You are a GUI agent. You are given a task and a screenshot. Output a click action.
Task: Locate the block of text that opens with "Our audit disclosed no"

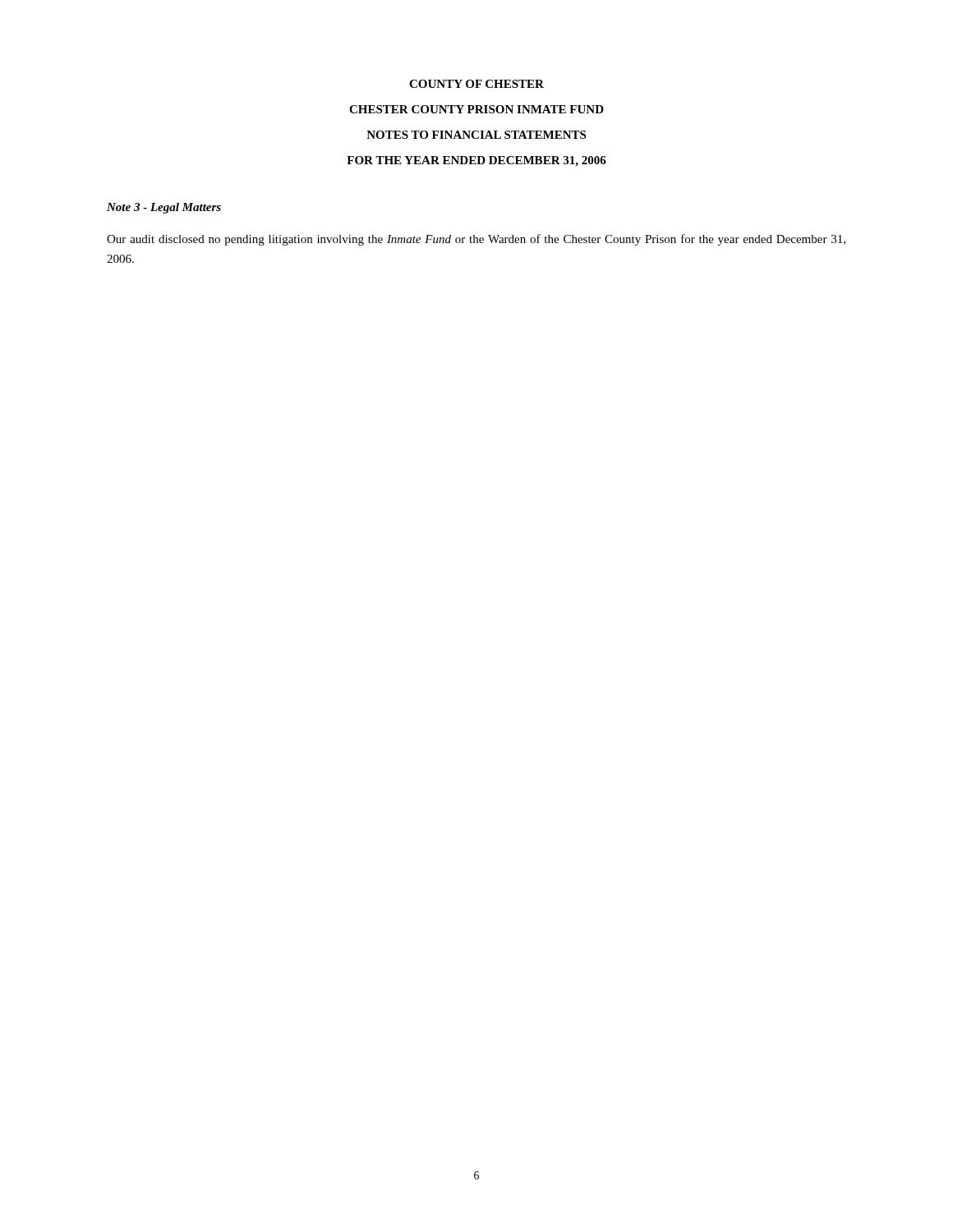coord(476,249)
